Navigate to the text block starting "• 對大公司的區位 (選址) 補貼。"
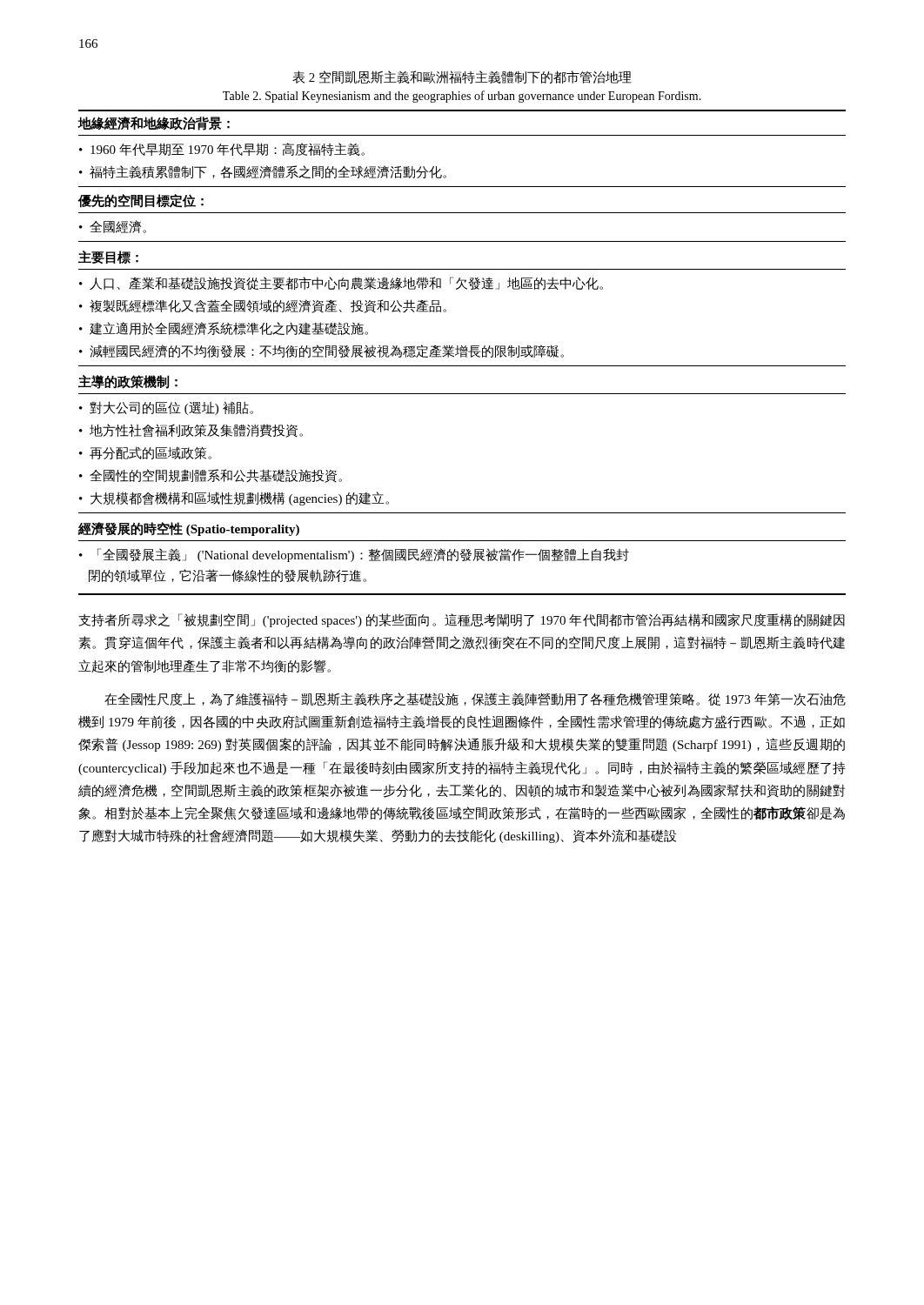924x1305 pixels. point(170,408)
